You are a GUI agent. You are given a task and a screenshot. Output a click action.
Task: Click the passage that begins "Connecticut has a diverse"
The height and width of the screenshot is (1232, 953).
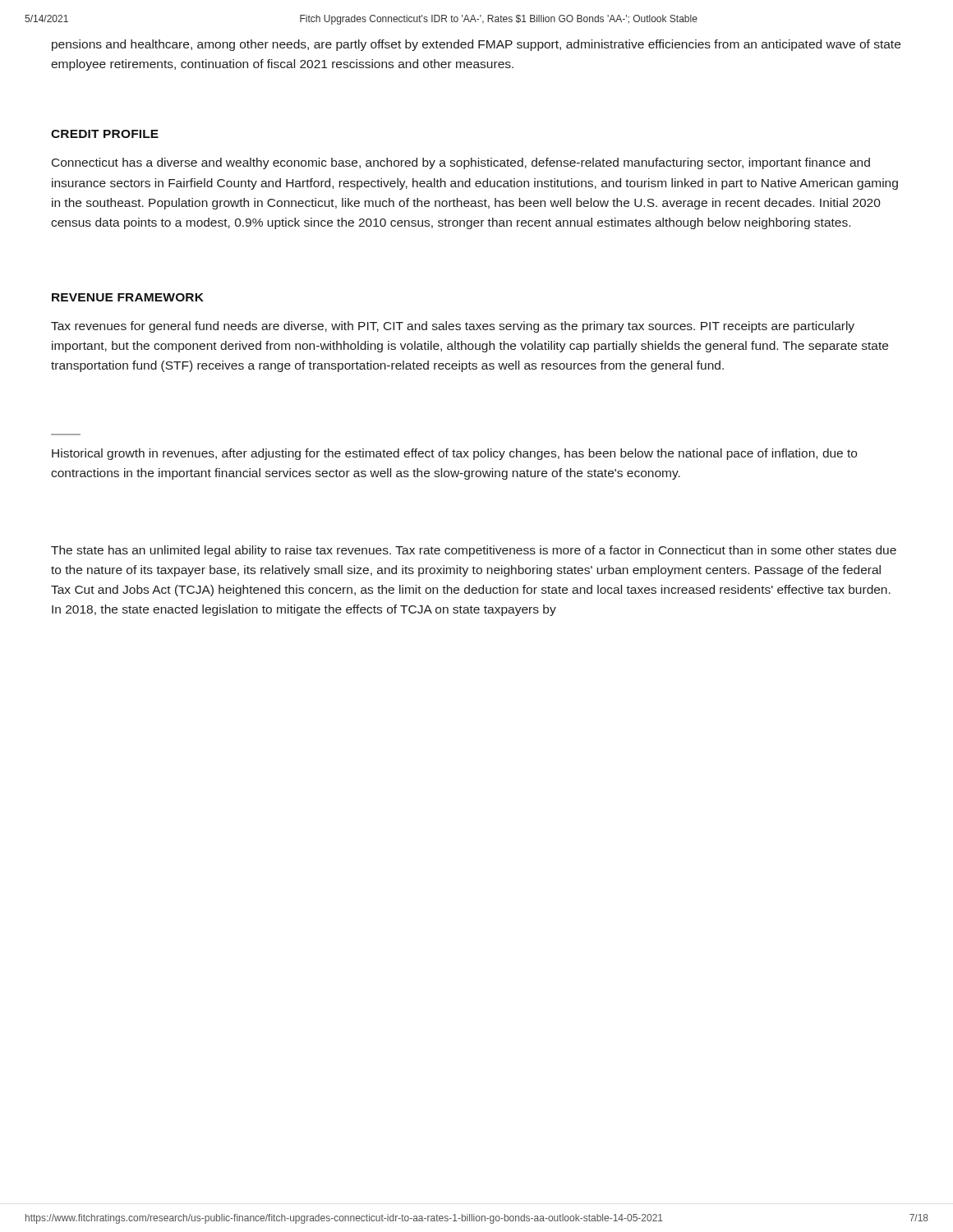pyautogui.click(x=475, y=192)
